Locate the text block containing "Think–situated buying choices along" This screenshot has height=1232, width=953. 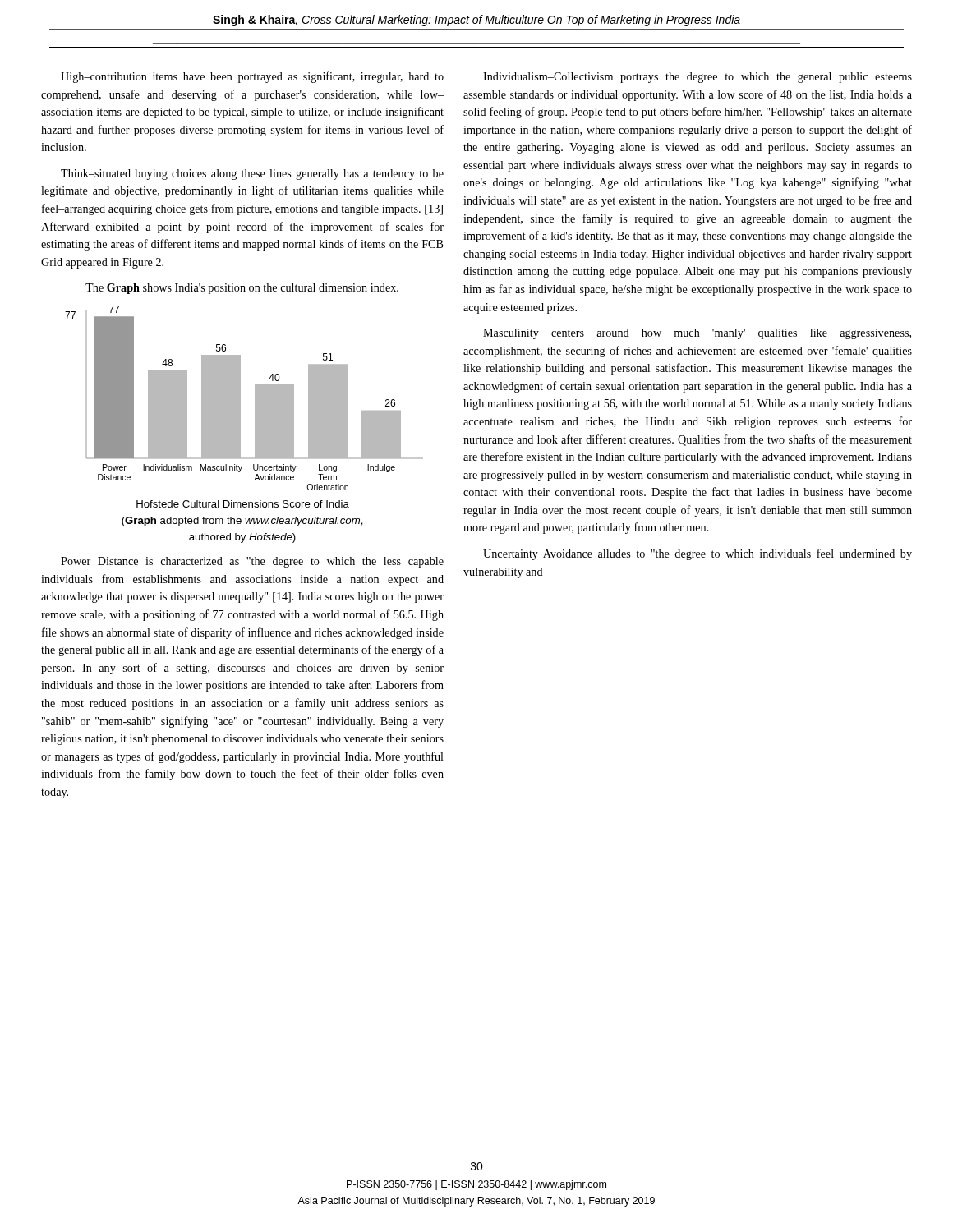(x=242, y=218)
